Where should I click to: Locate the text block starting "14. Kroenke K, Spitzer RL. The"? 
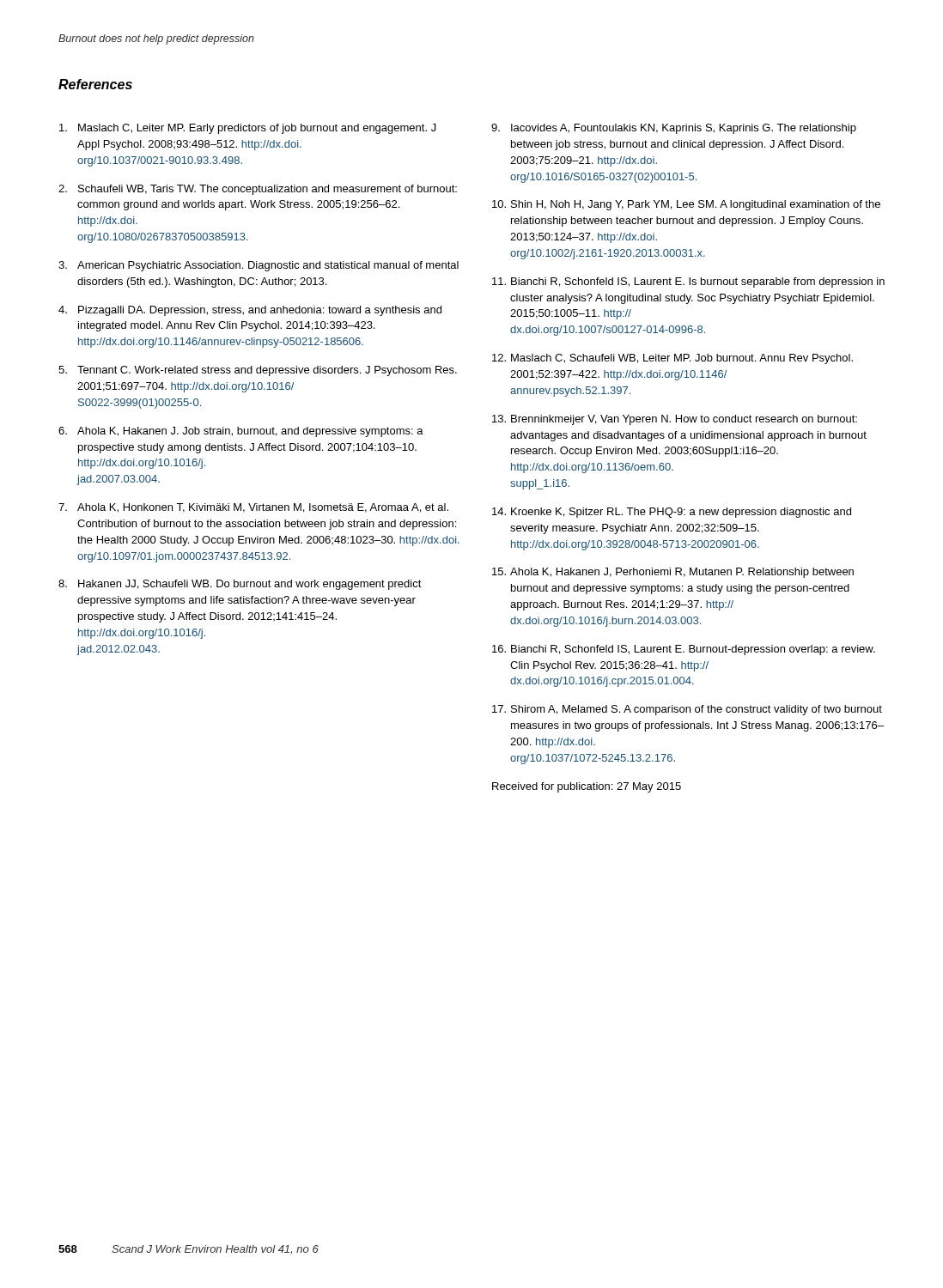click(689, 528)
